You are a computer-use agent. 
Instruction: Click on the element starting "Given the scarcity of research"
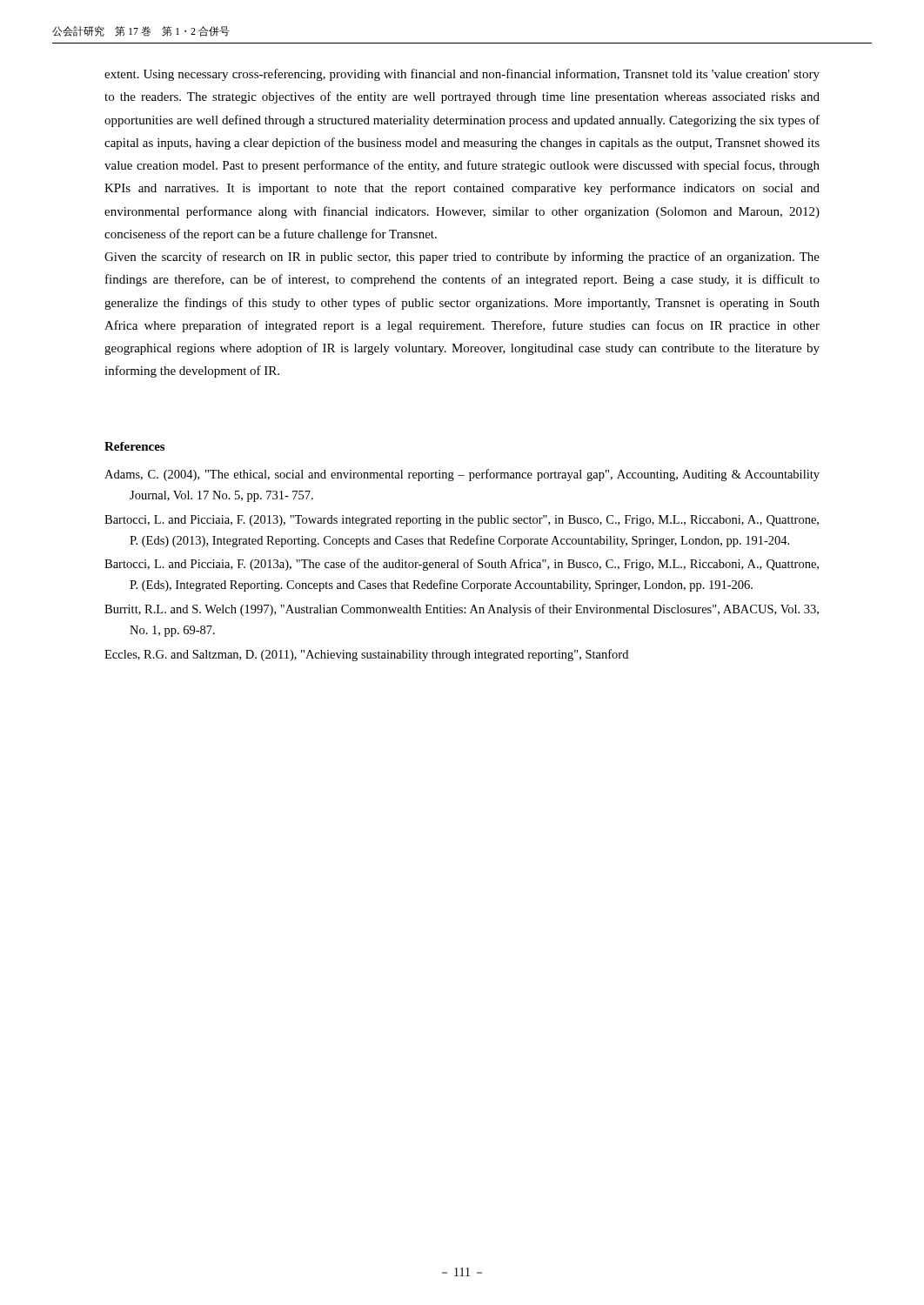coord(462,314)
